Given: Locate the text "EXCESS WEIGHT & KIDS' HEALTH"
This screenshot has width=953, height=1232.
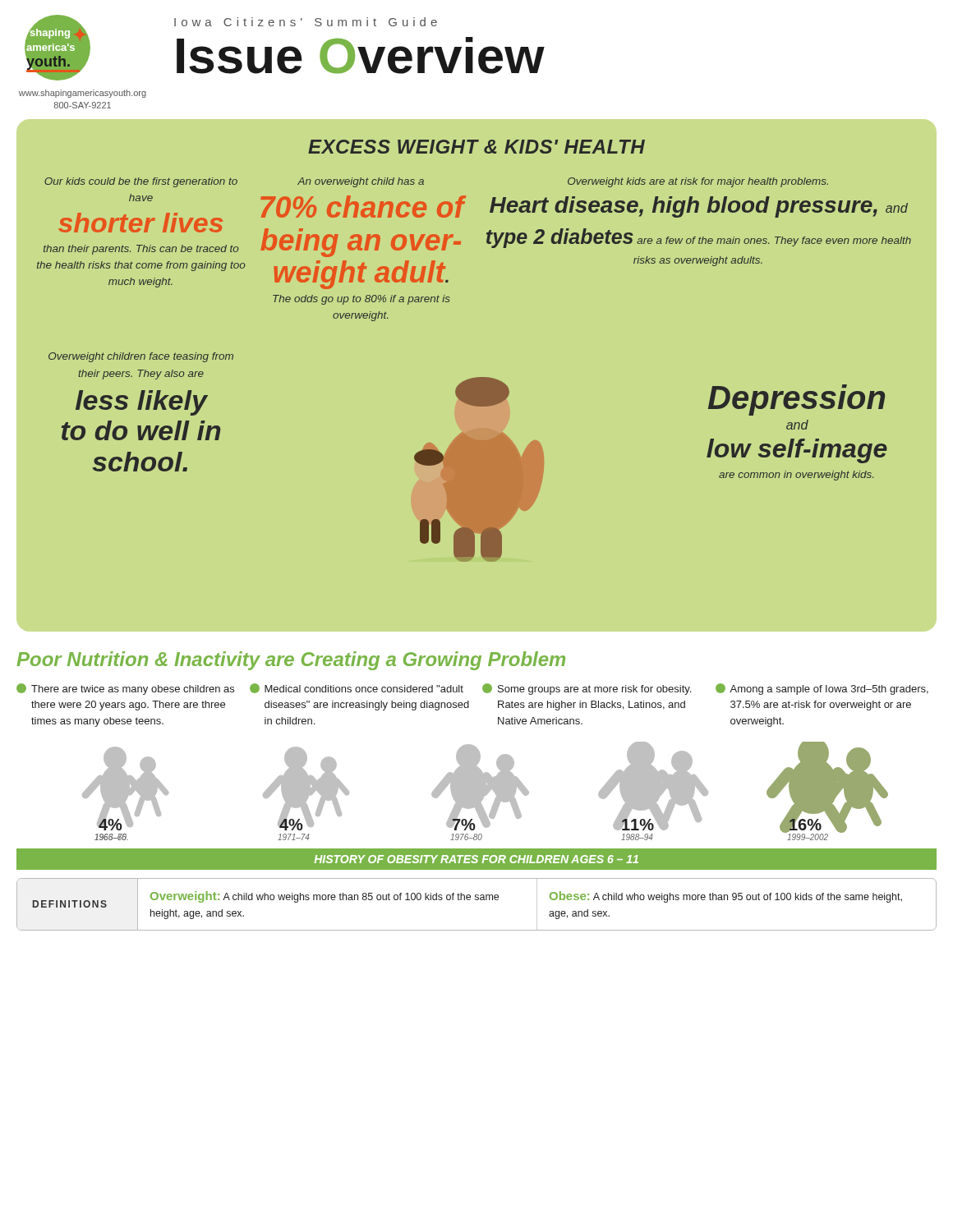Looking at the screenshot, I should (476, 146).
